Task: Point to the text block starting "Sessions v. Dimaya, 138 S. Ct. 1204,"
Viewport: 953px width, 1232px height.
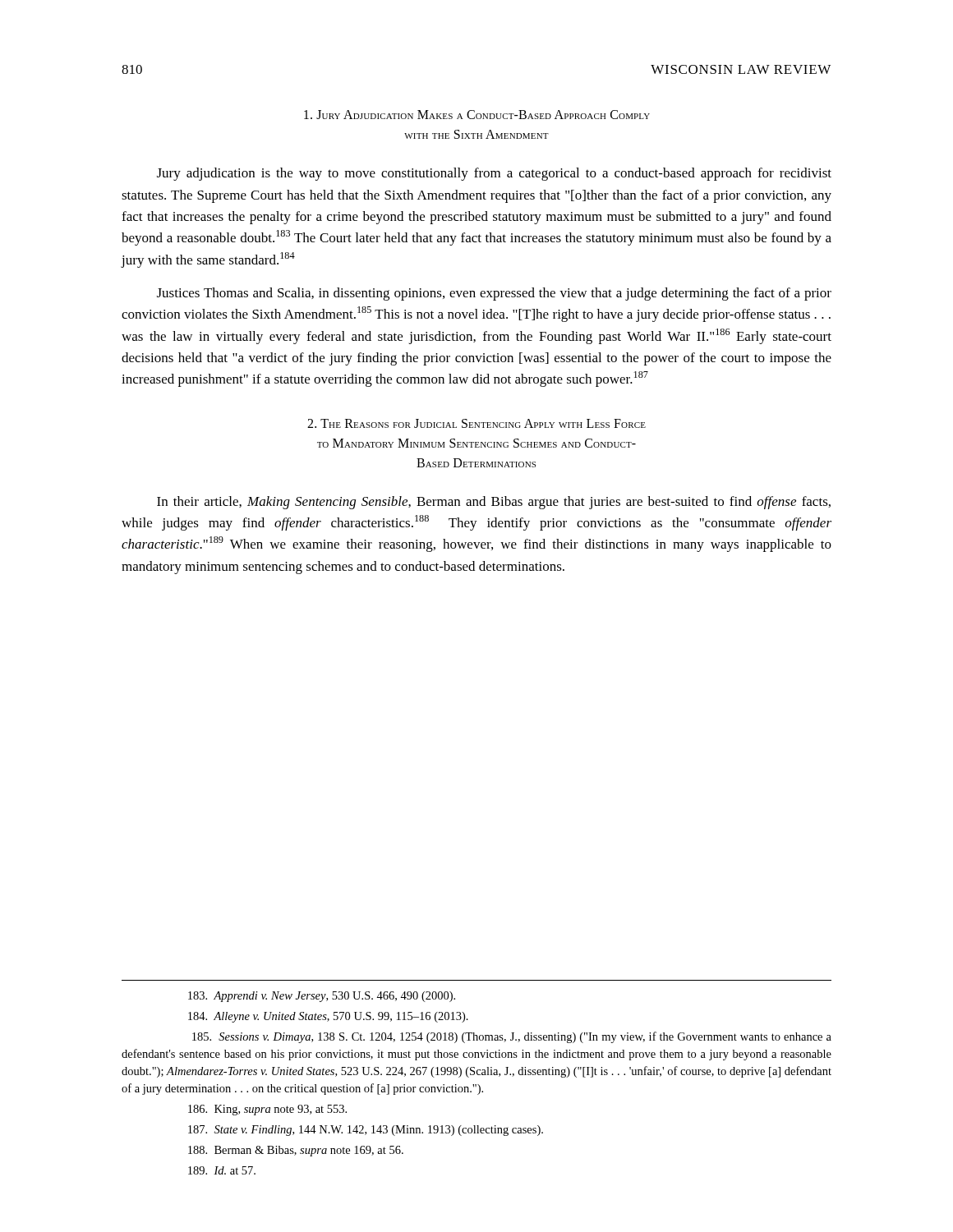Action: (476, 1062)
